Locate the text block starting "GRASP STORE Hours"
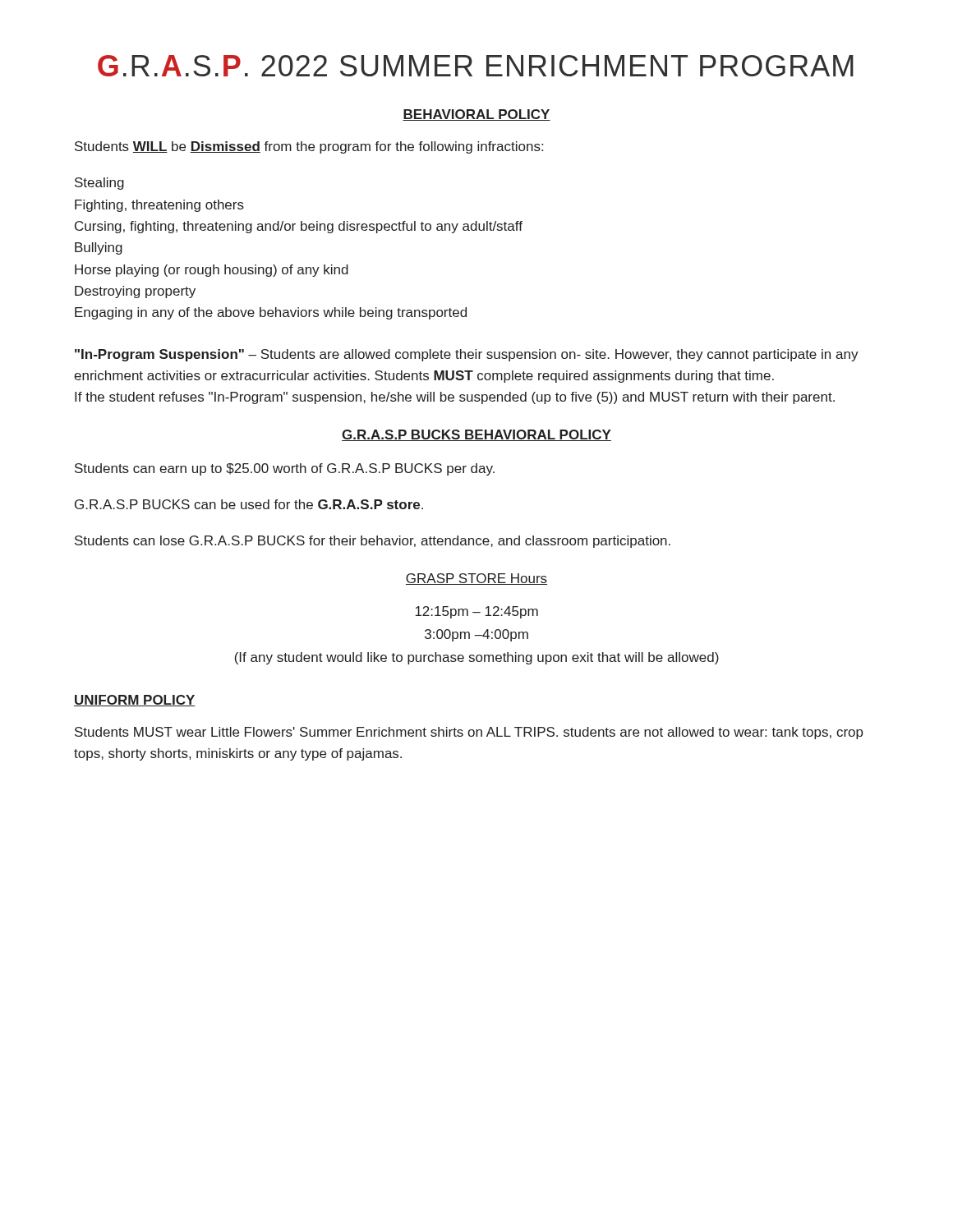The image size is (953, 1232). tap(476, 578)
